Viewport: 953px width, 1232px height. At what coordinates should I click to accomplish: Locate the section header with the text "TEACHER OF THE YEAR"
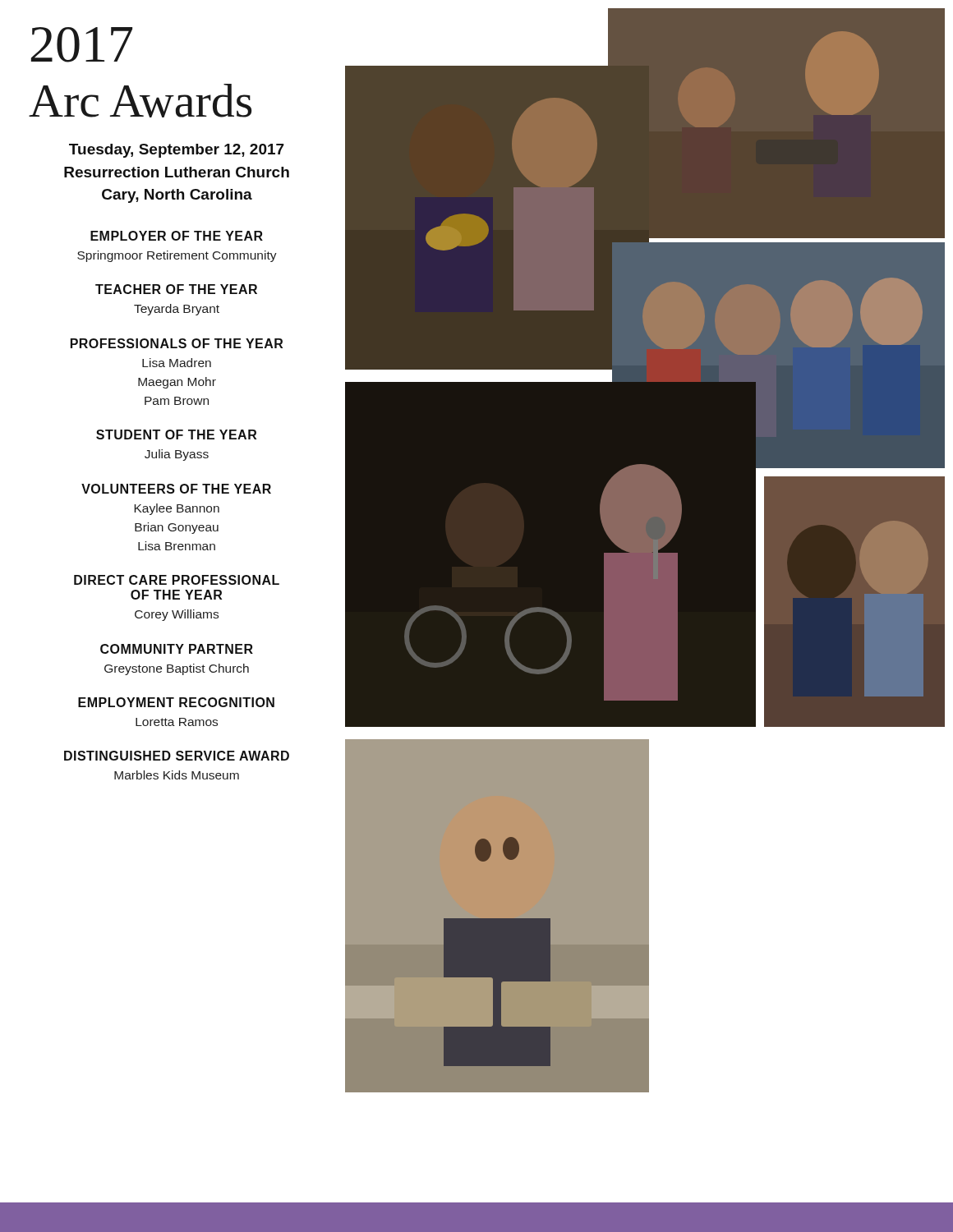point(177,290)
